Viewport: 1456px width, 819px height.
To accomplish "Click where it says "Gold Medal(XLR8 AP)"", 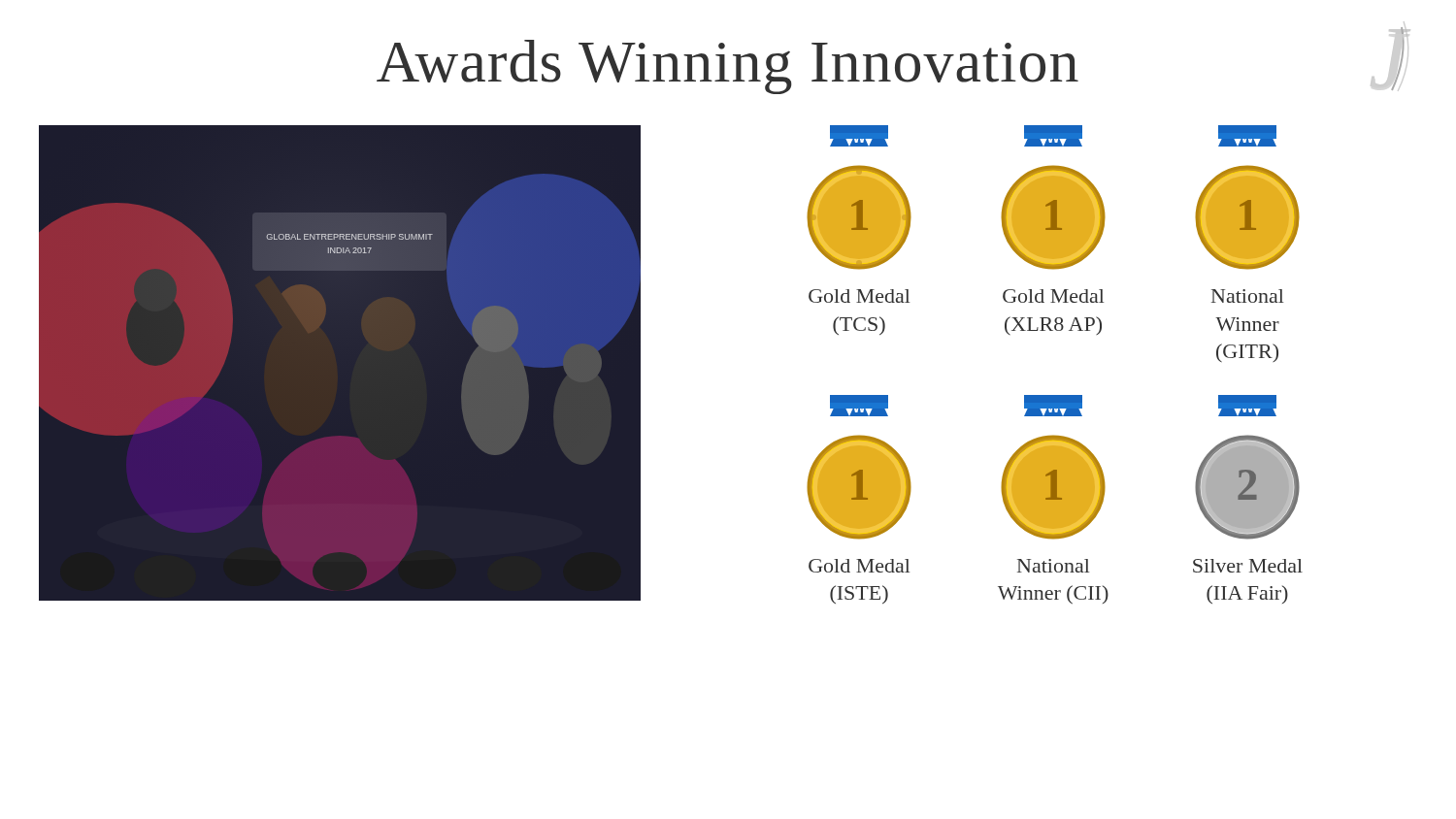I will [x=1053, y=309].
